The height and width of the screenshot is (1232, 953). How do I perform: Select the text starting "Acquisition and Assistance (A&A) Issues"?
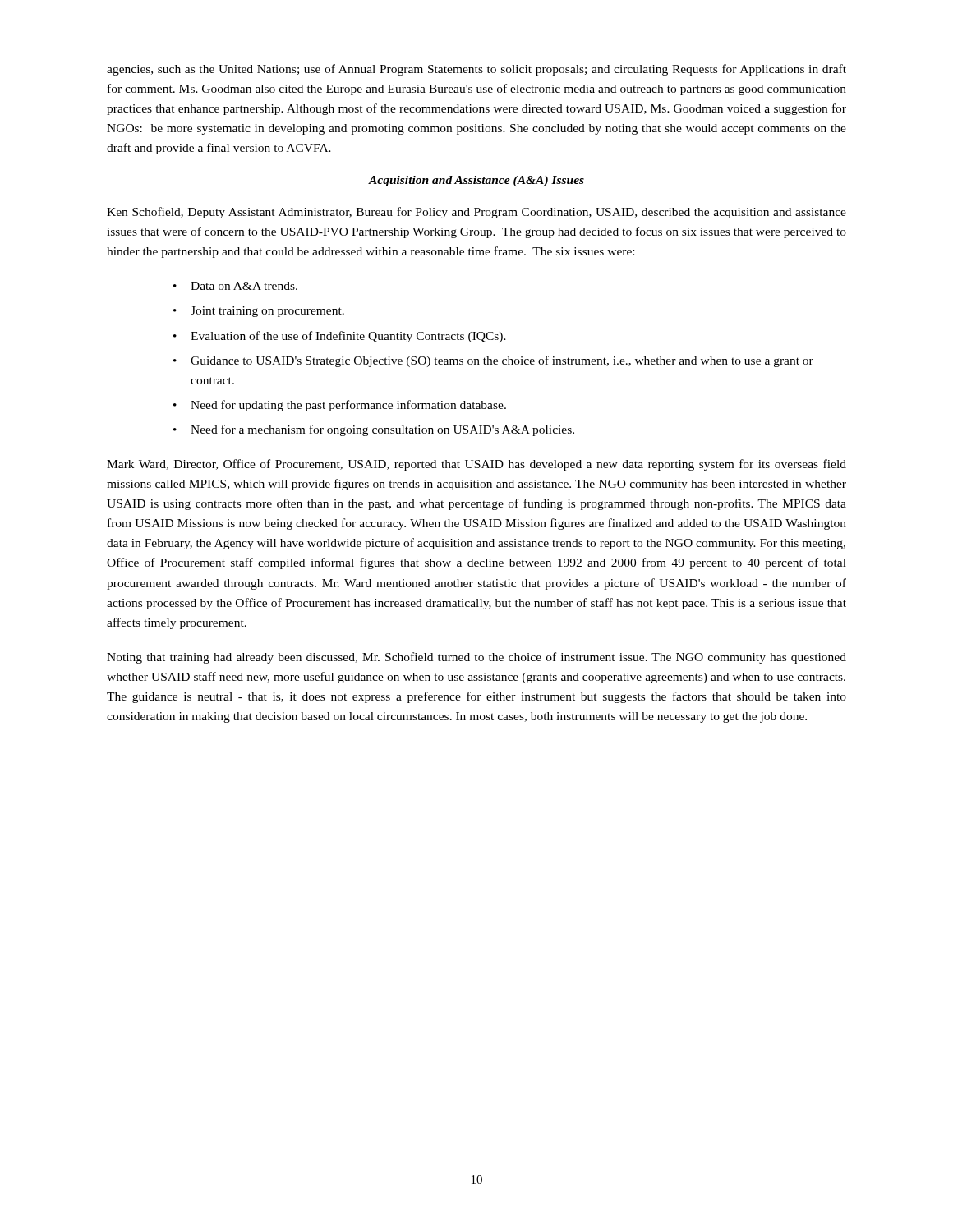pyautogui.click(x=476, y=180)
